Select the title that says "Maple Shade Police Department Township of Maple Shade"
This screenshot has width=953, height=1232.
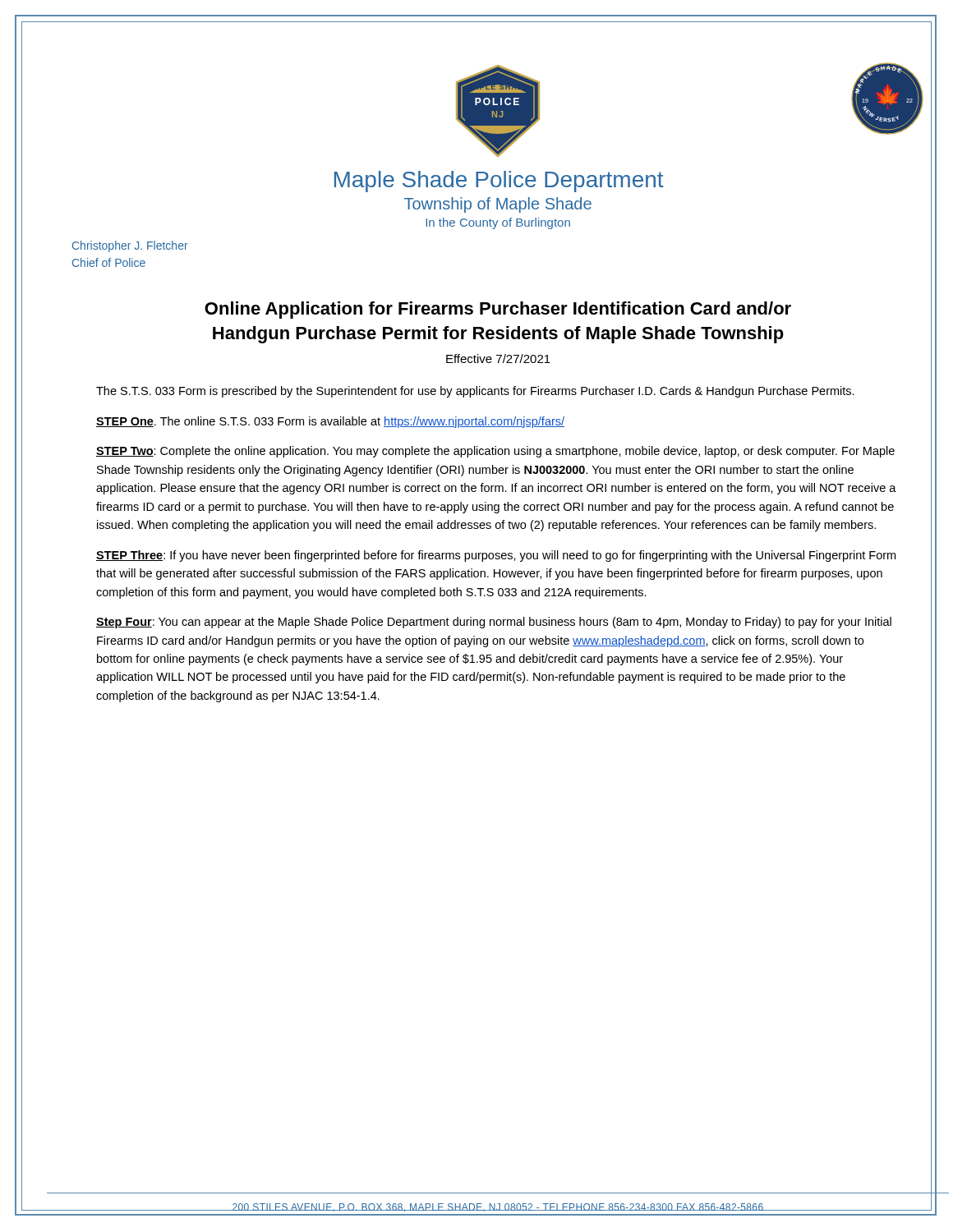tap(498, 198)
